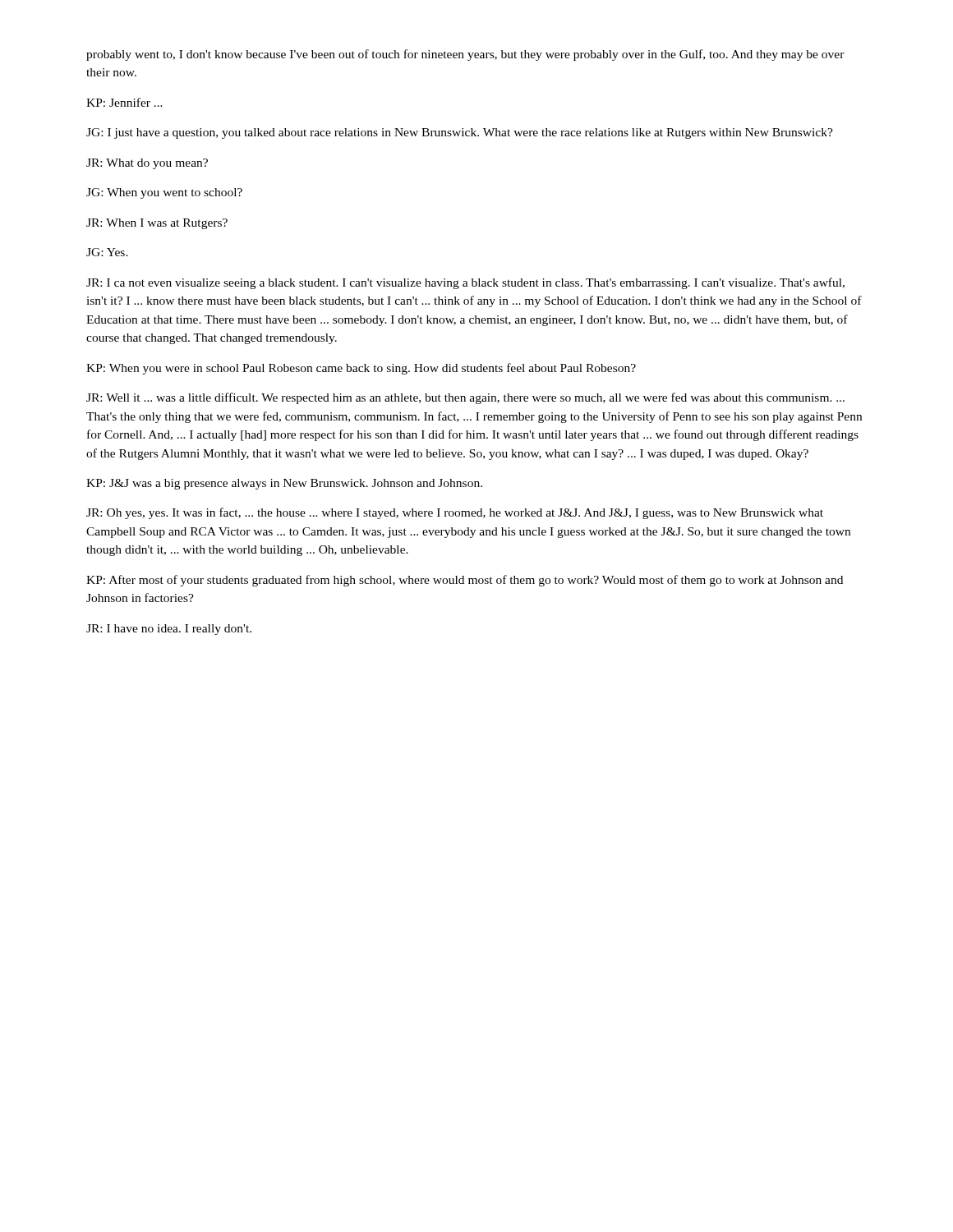The height and width of the screenshot is (1232, 953).
Task: Point to the passage starting "JR: Oh yes, yes. It"
Action: tap(469, 531)
